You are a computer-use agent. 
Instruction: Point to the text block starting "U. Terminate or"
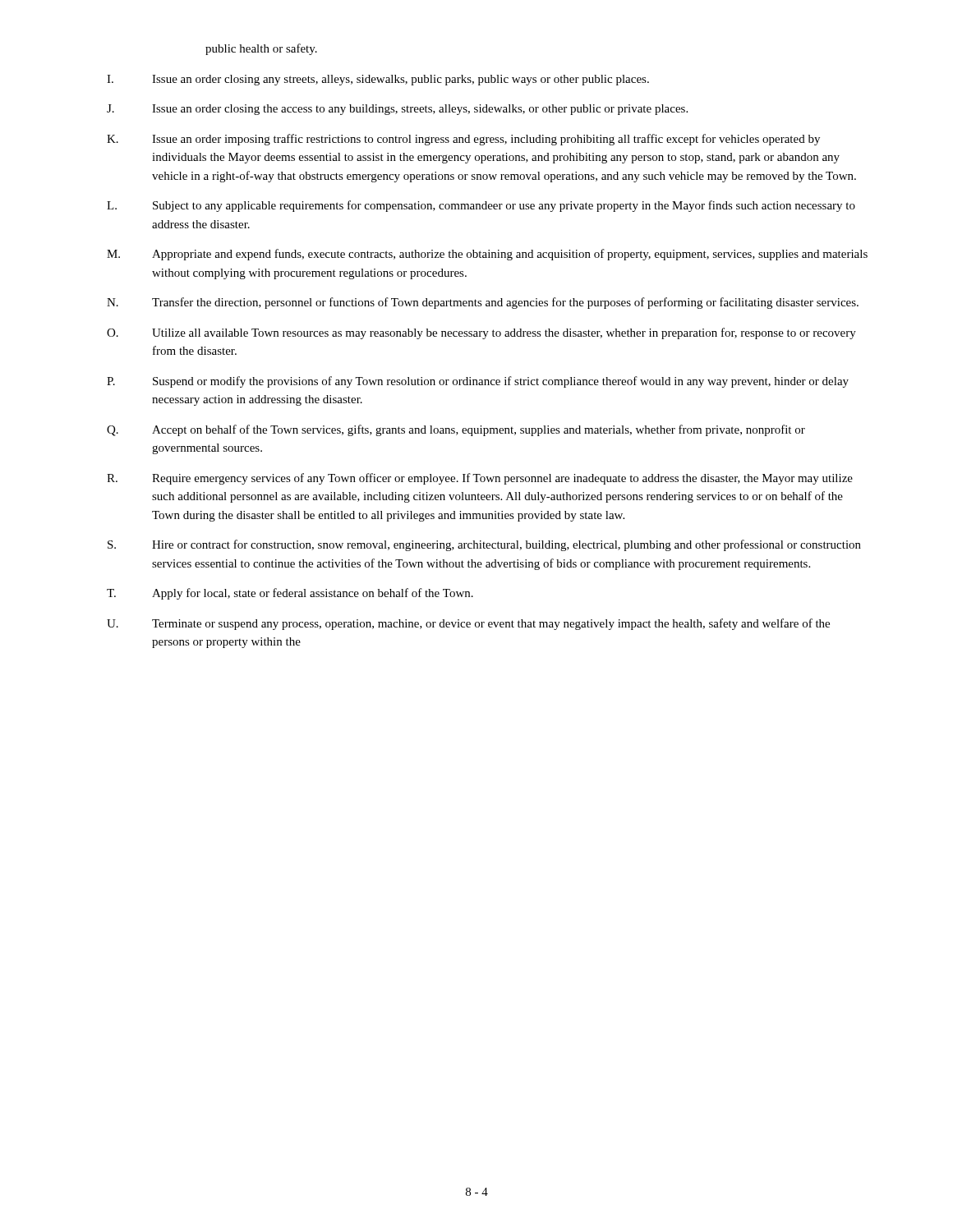click(489, 632)
